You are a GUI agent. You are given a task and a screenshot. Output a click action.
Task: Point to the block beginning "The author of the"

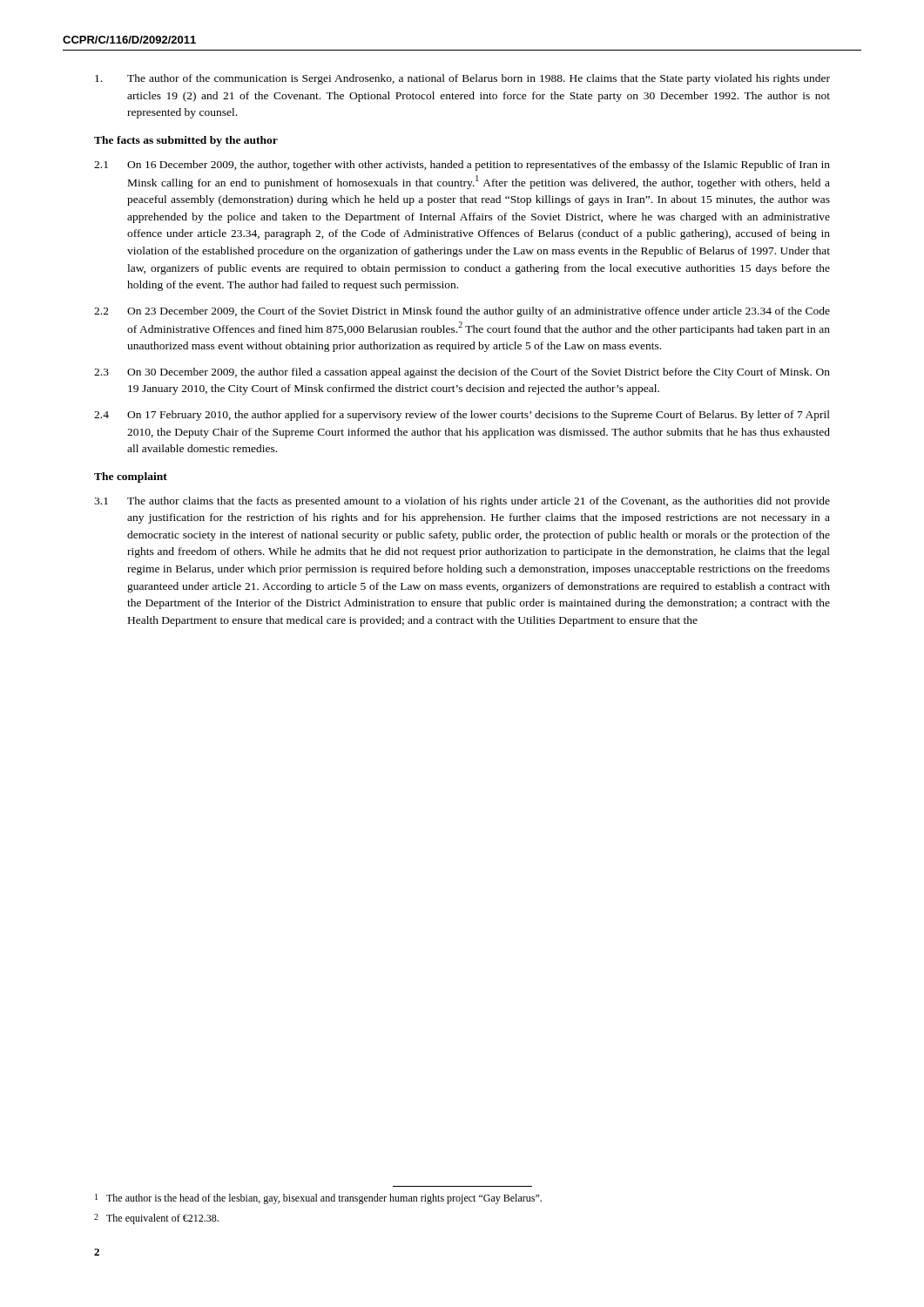pyautogui.click(x=462, y=95)
